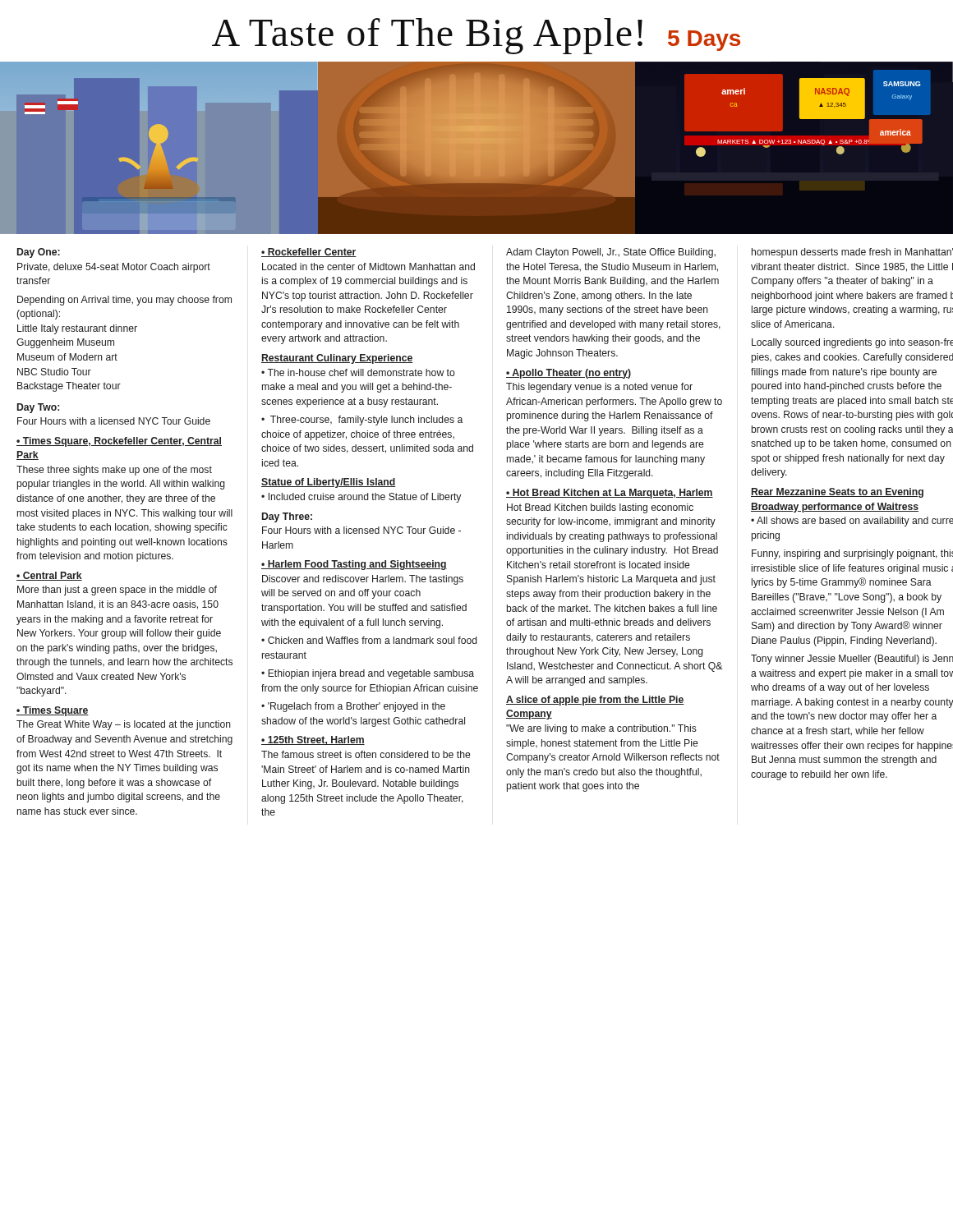The image size is (953, 1232).
Task: Point to the text block starting "• Central Park More"
Action: pyautogui.click(x=125, y=634)
